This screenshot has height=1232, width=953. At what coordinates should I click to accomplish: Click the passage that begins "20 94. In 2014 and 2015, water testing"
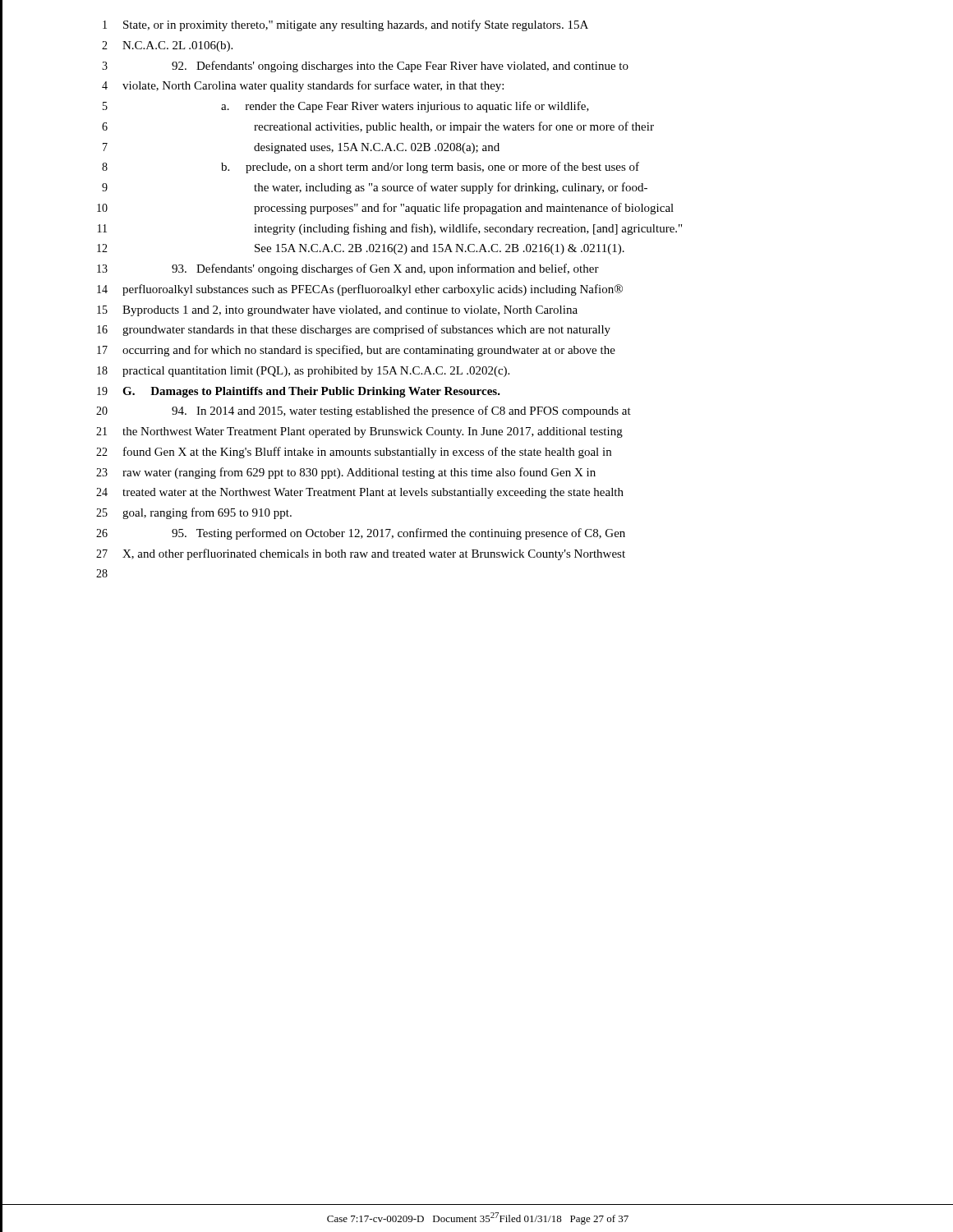[492, 462]
